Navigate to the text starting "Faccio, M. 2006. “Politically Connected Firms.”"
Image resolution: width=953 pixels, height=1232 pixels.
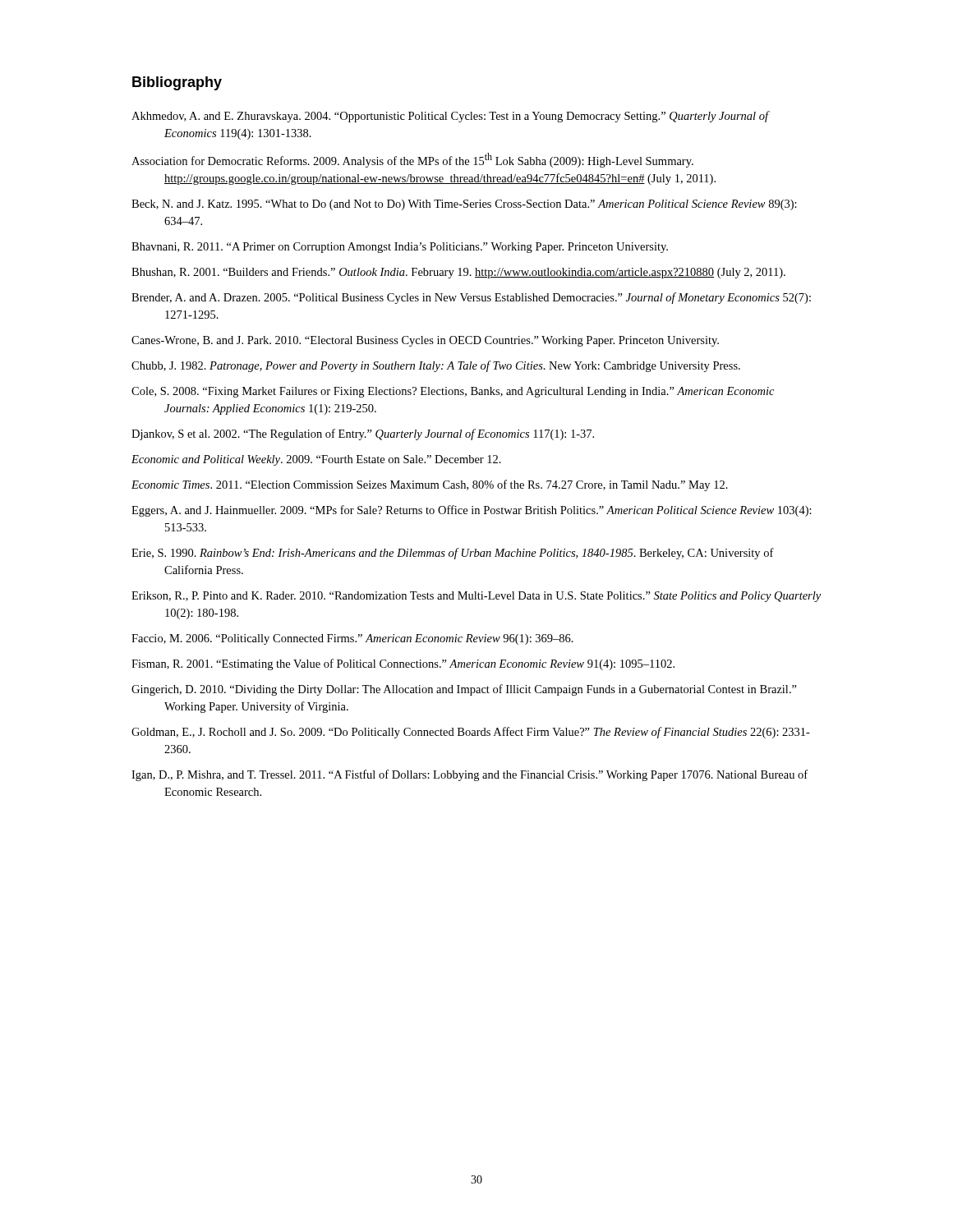353,638
